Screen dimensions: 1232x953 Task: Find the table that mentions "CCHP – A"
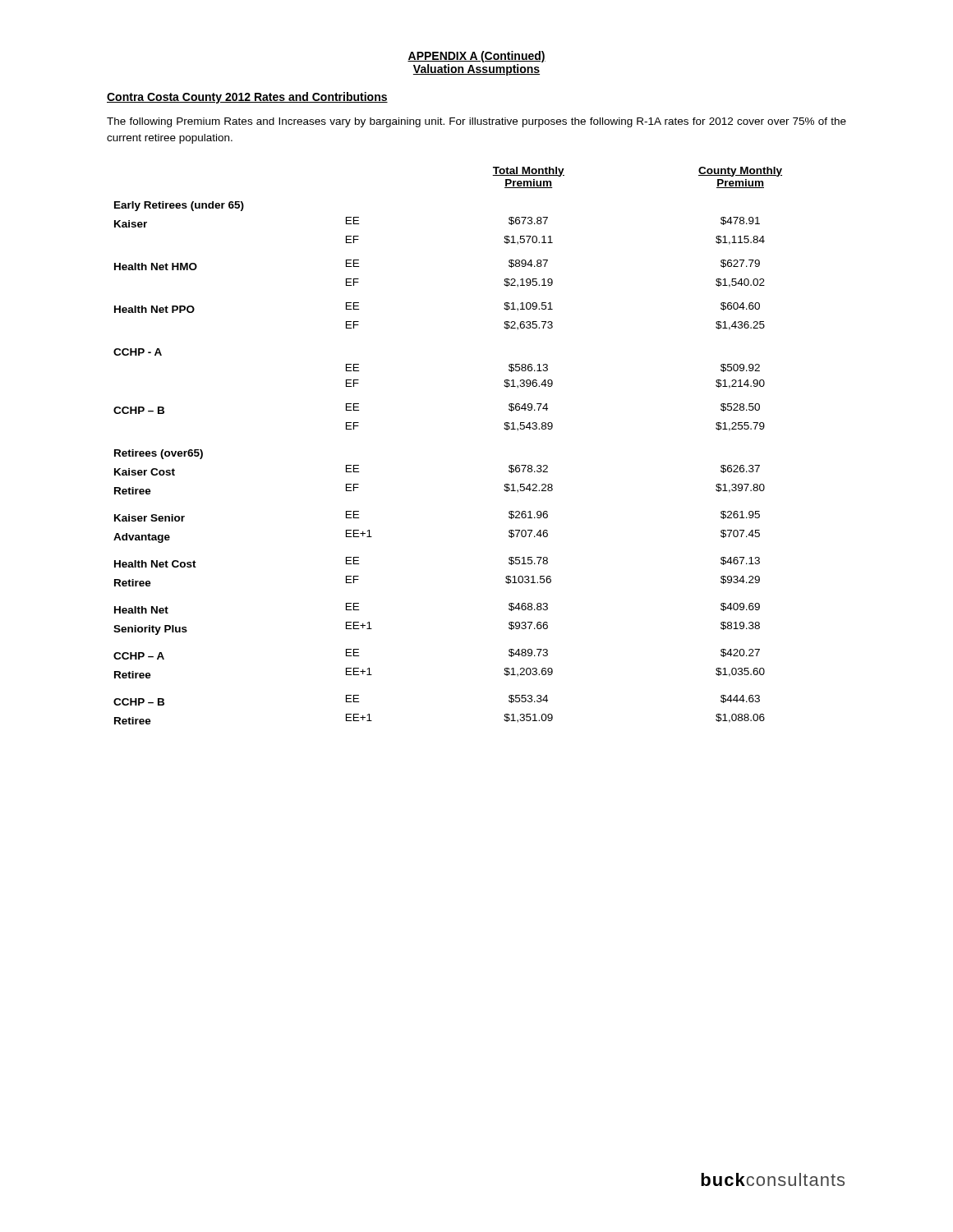pos(476,445)
